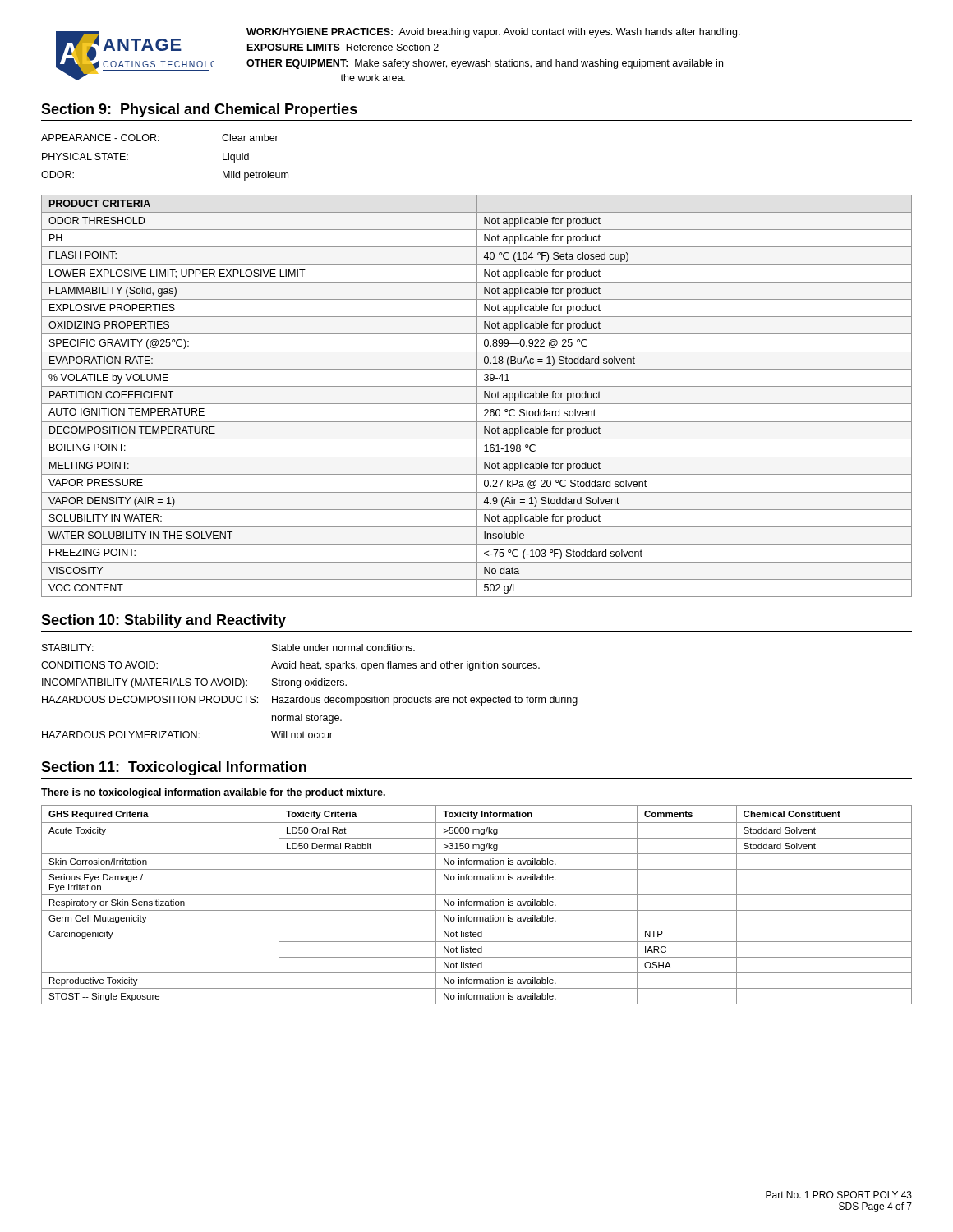Screen dimensions: 1232x953
Task: Locate the section header that opens with "Section 9: Physical and"
Action: click(199, 109)
